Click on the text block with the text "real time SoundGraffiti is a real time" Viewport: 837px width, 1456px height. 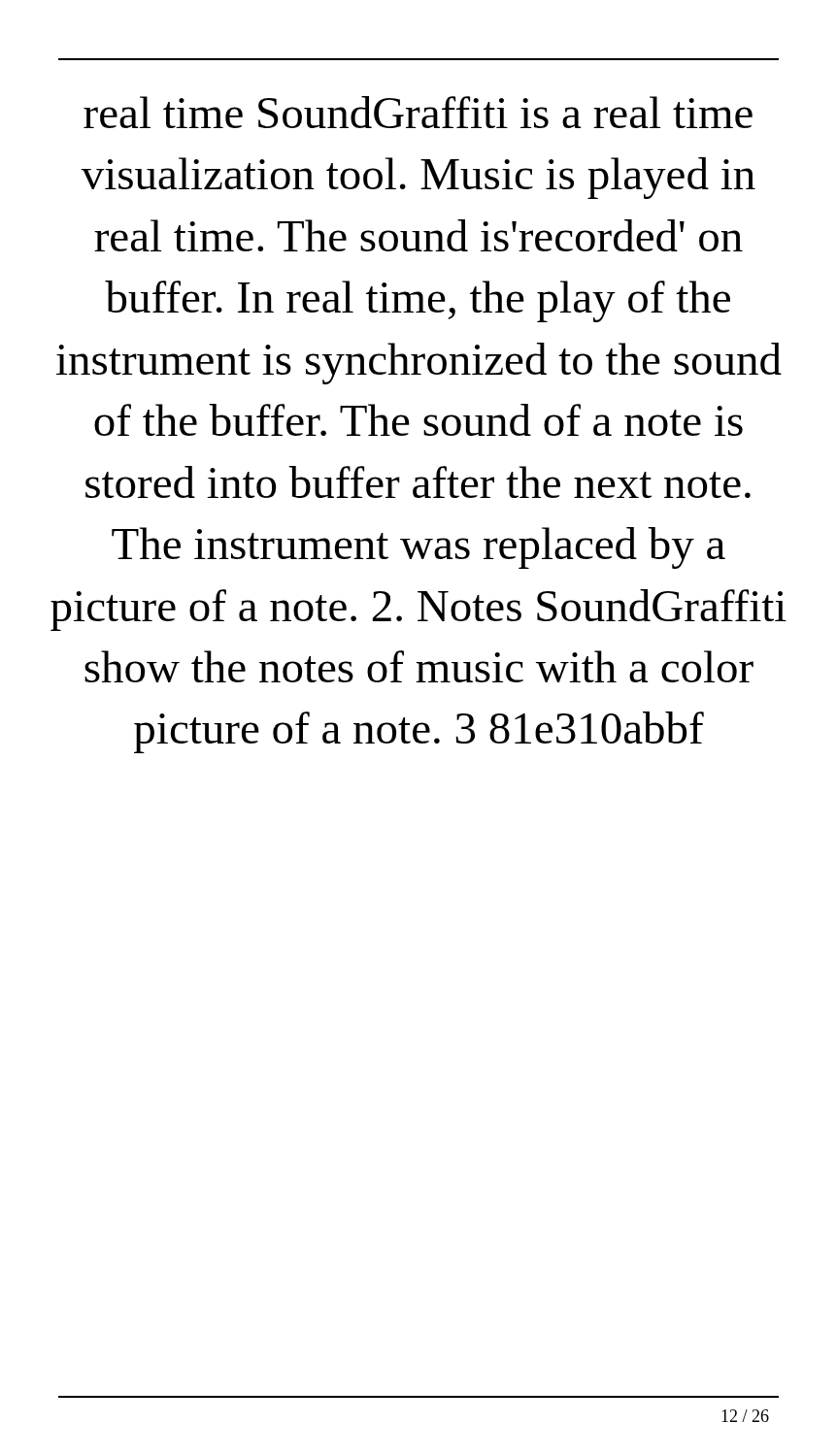[418, 420]
